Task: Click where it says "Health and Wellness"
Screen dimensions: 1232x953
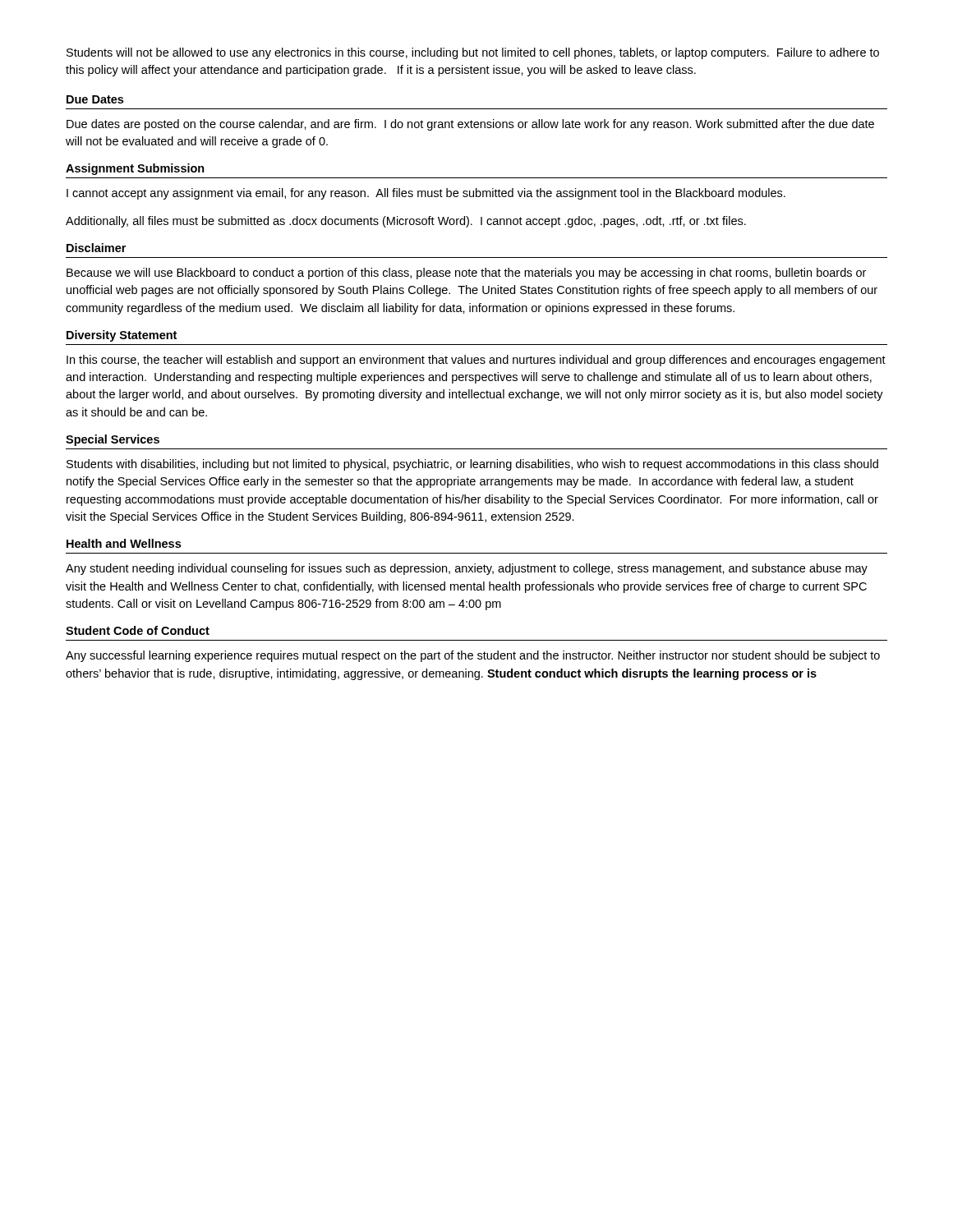Action: 124,544
